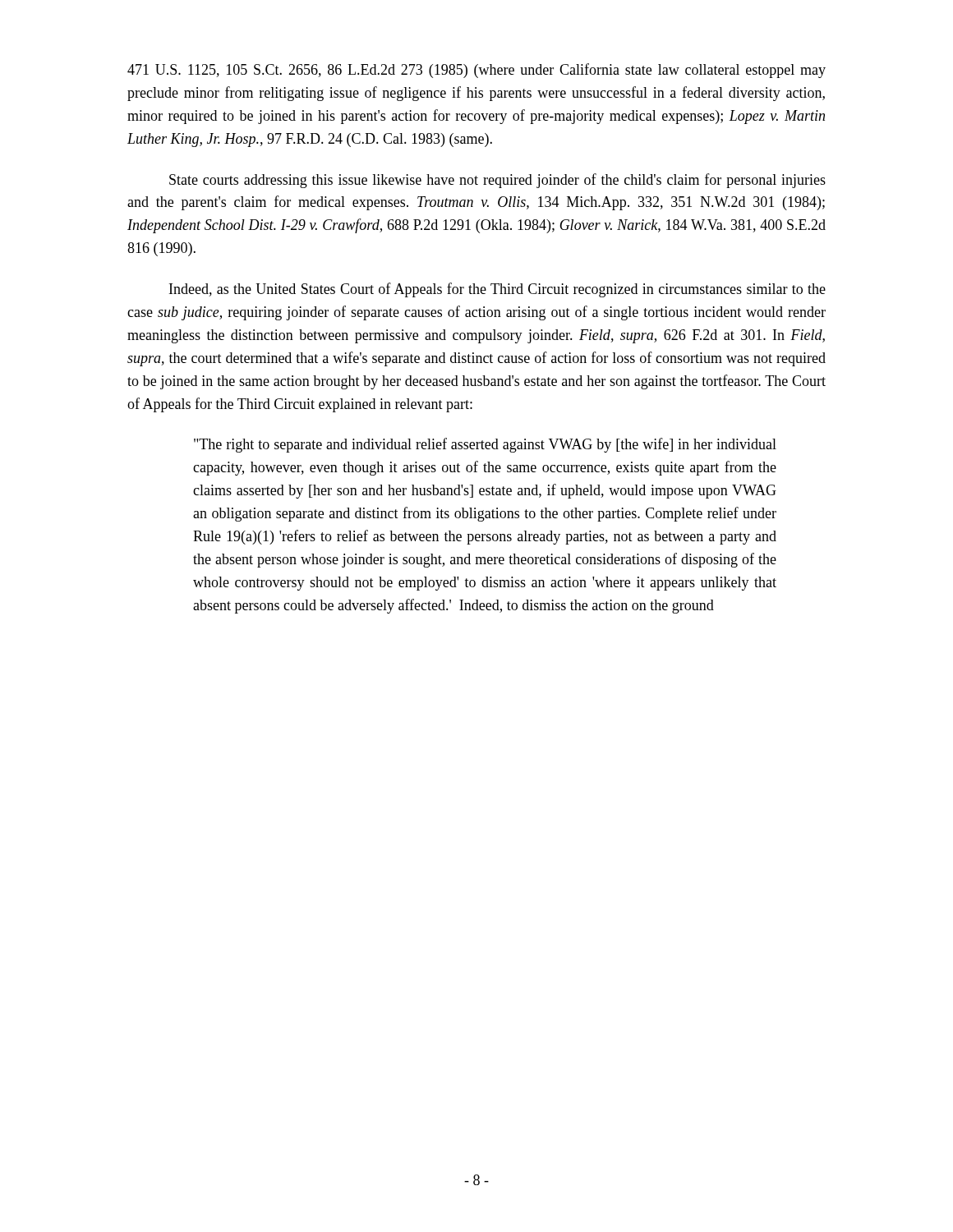This screenshot has width=953, height=1232.
Task: Click on the text block that says "471 U.S. 1125, 105 S.Ct. 2656, 86"
Action: point(476,104)
